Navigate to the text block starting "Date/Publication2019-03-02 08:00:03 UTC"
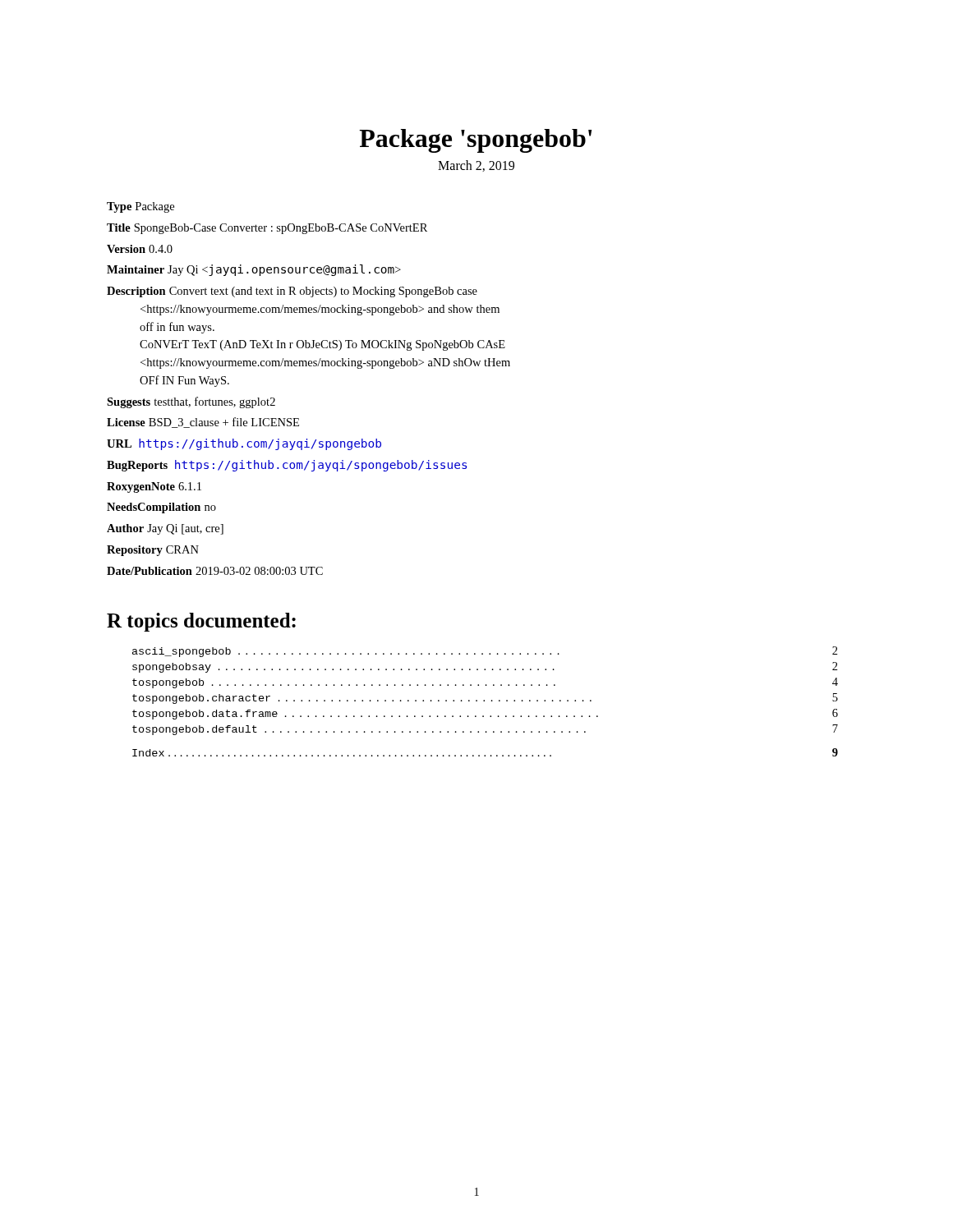The image size is (953, 1232). click(x=215, y=570)
